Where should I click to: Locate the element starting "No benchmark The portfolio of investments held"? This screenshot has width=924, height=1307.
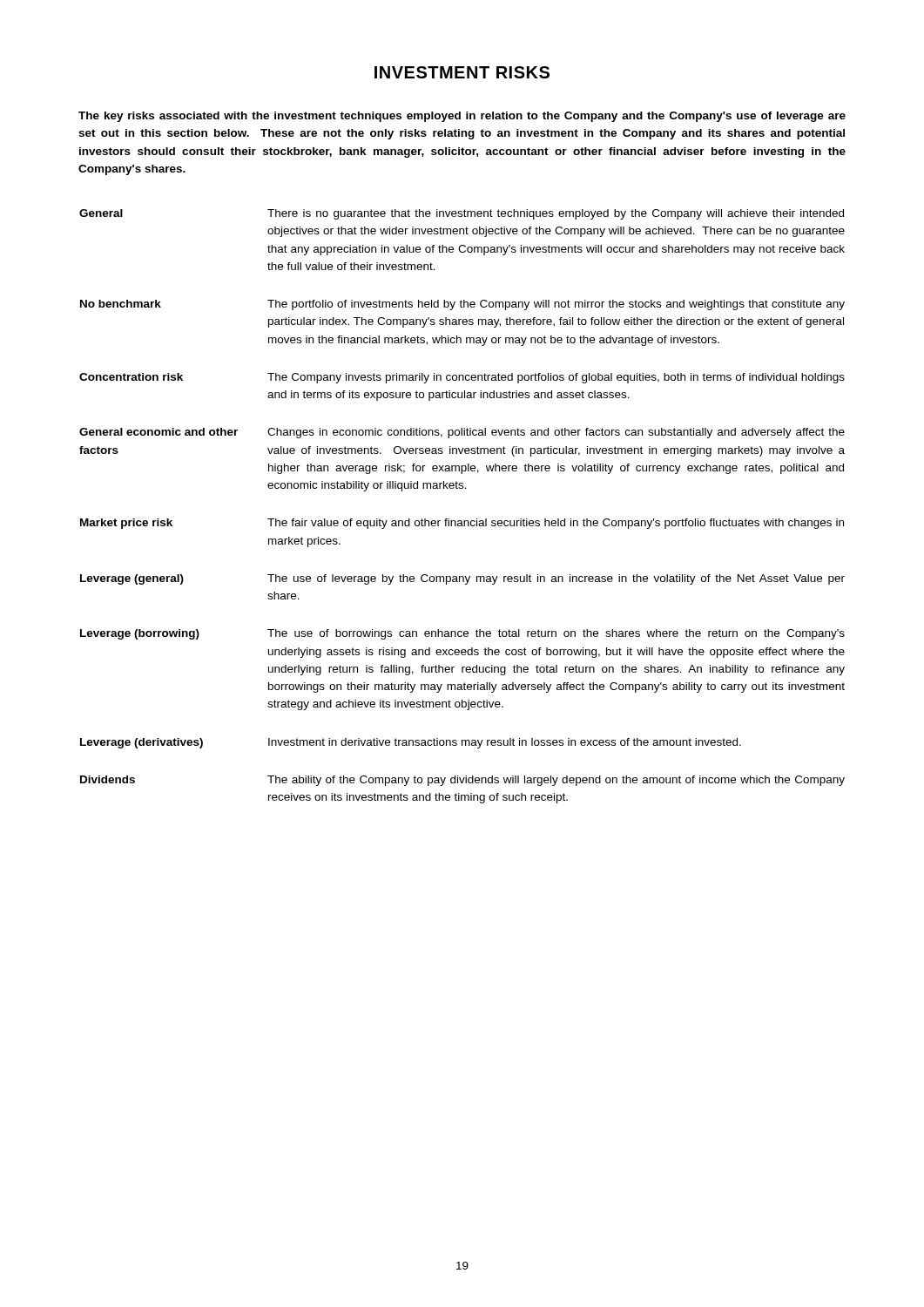(462, 331)
